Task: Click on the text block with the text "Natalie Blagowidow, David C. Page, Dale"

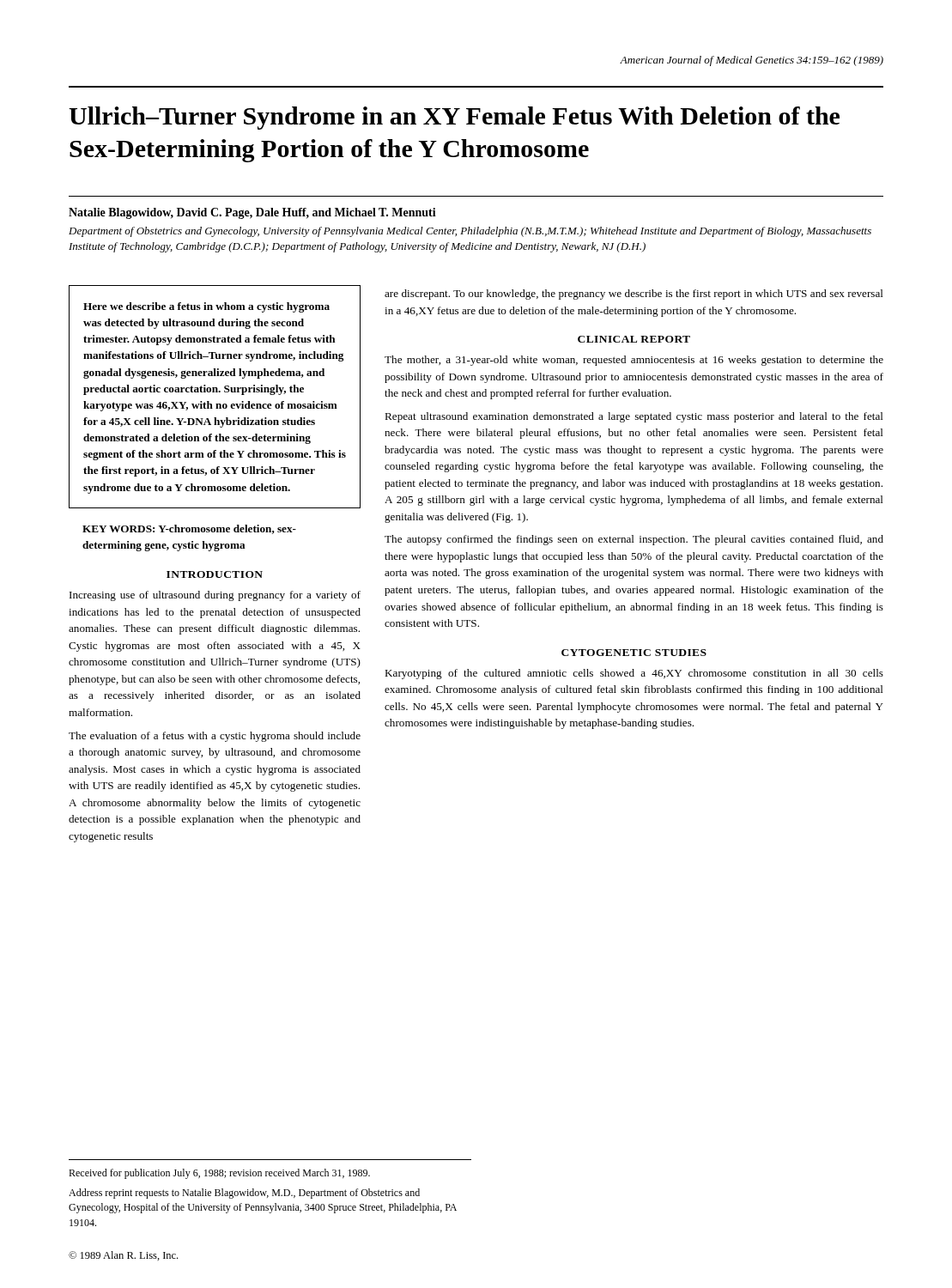Action: (476, 230)
